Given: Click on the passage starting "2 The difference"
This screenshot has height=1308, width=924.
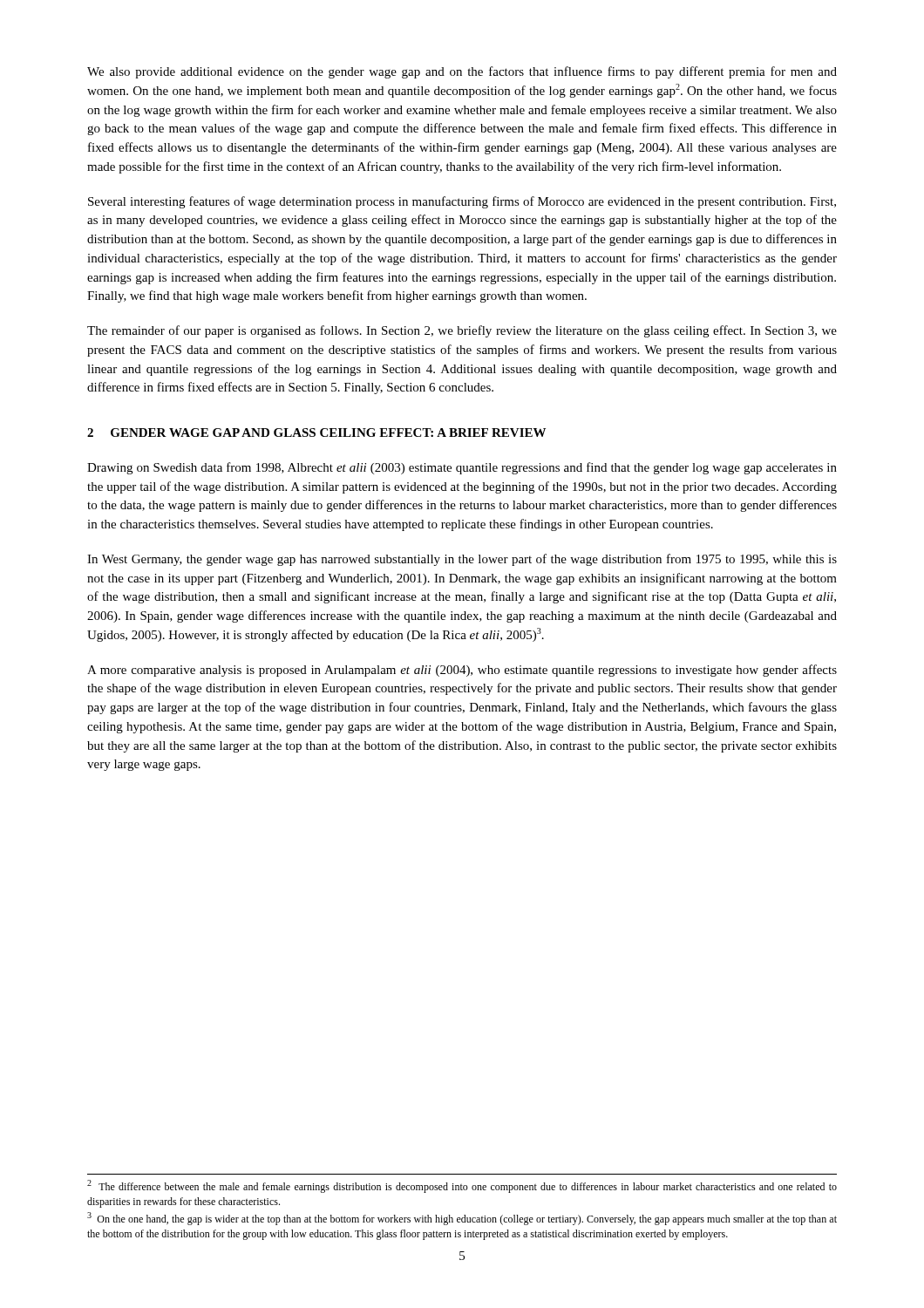Looking at the screenshot, I should click(x=462, y=1194).
